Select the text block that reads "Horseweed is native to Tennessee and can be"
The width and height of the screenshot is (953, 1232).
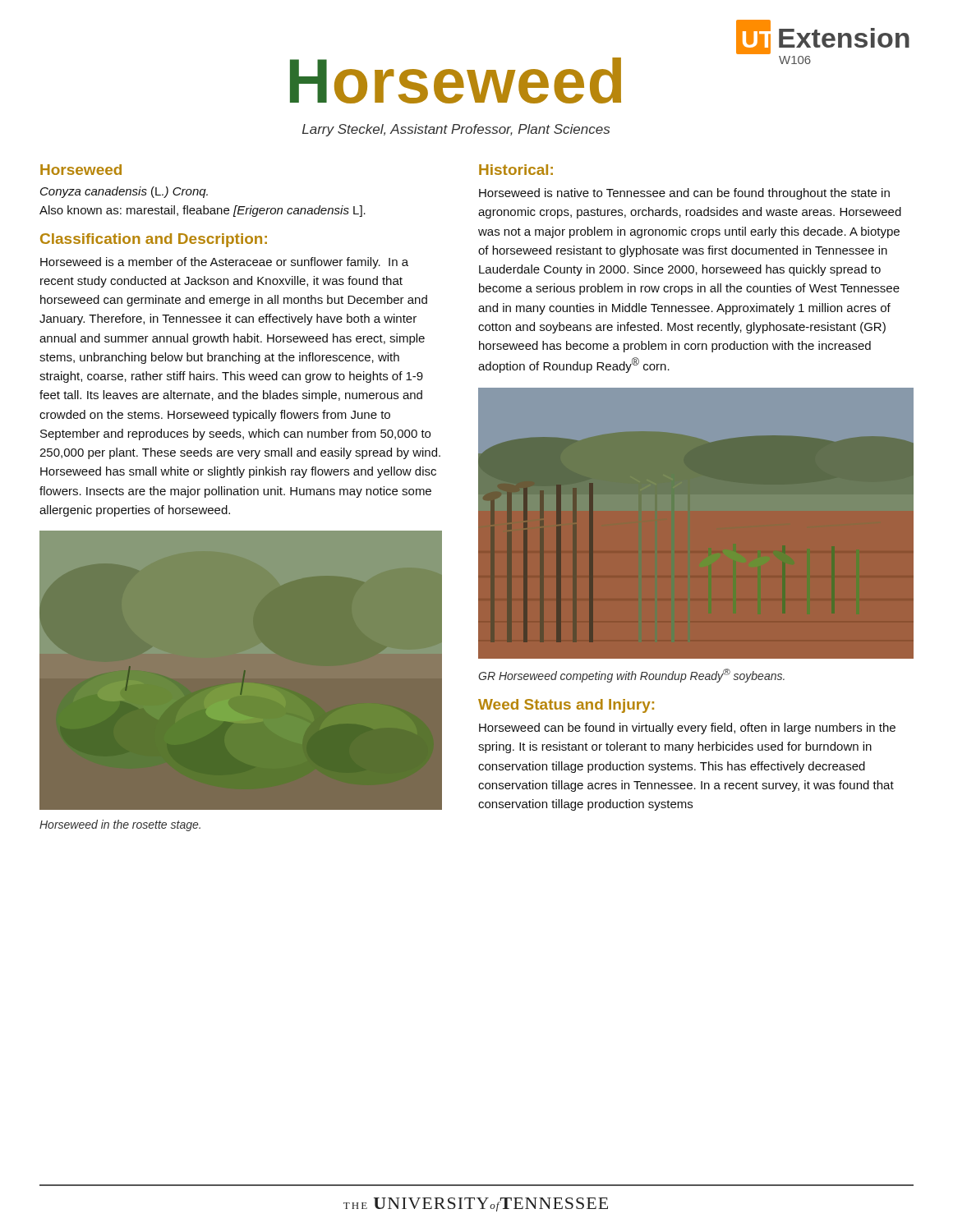click(690, 279)
